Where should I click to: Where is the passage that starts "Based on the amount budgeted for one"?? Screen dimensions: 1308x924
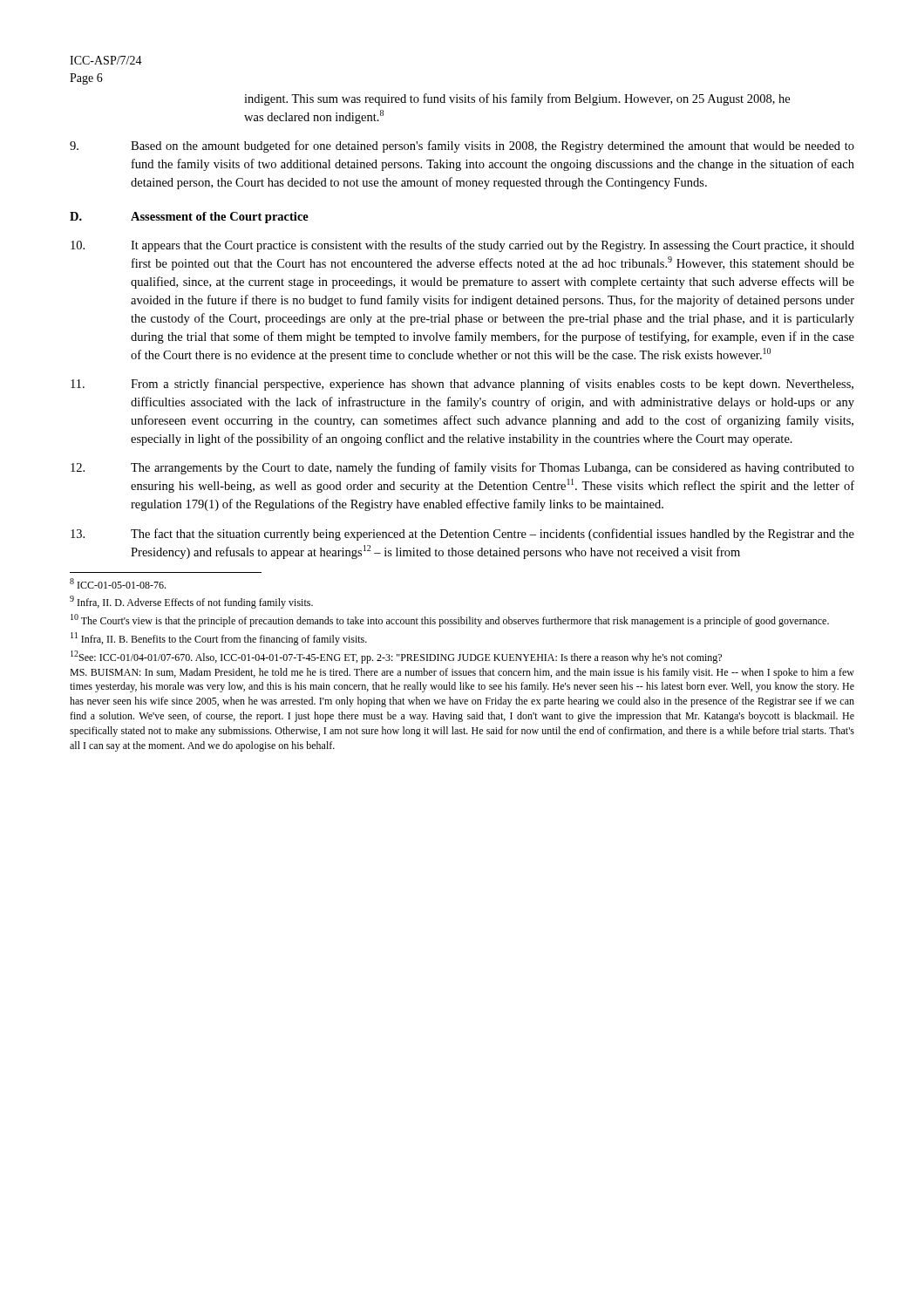point(462,165)
